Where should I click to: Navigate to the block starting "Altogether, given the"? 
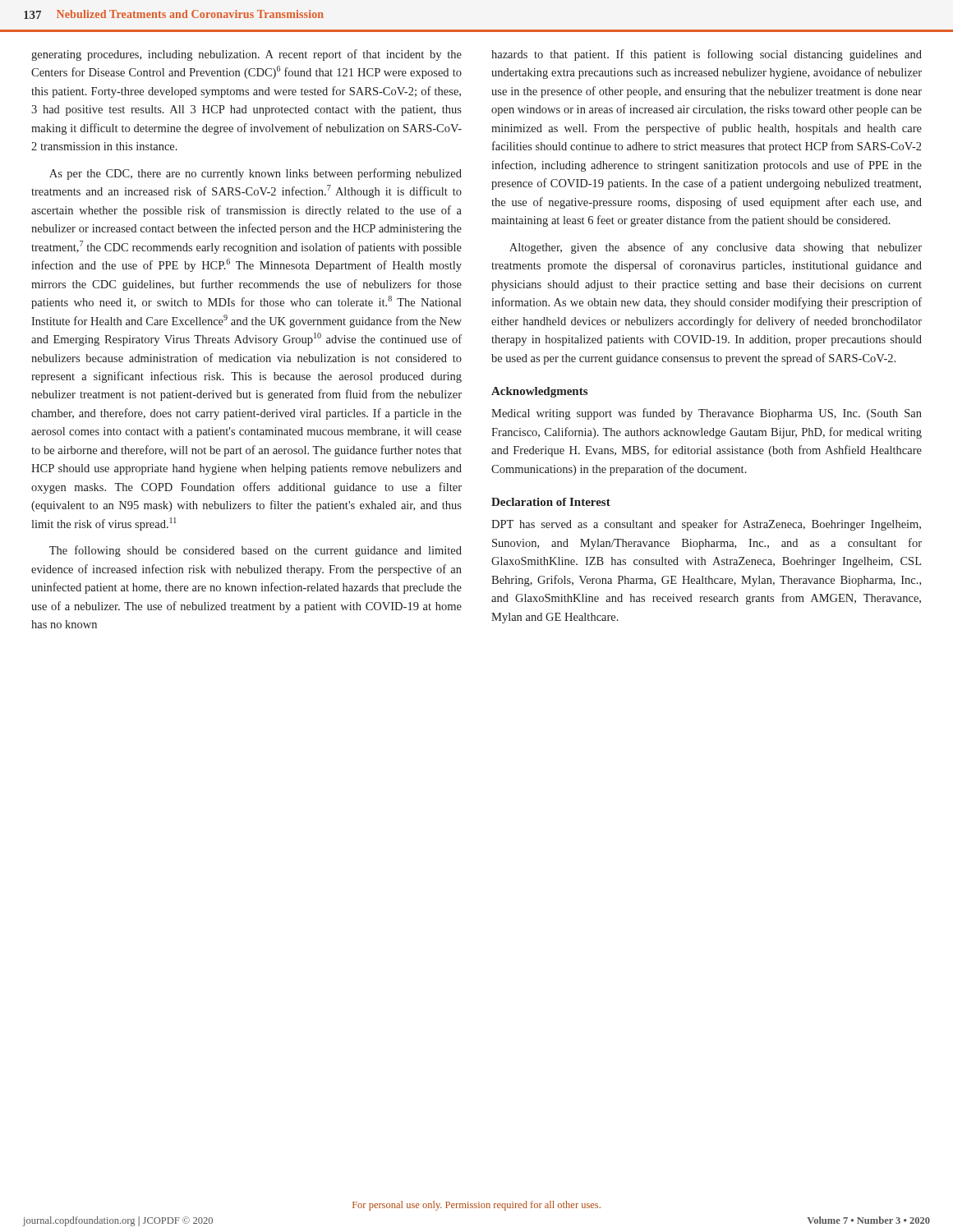click(x=707, y=303)
